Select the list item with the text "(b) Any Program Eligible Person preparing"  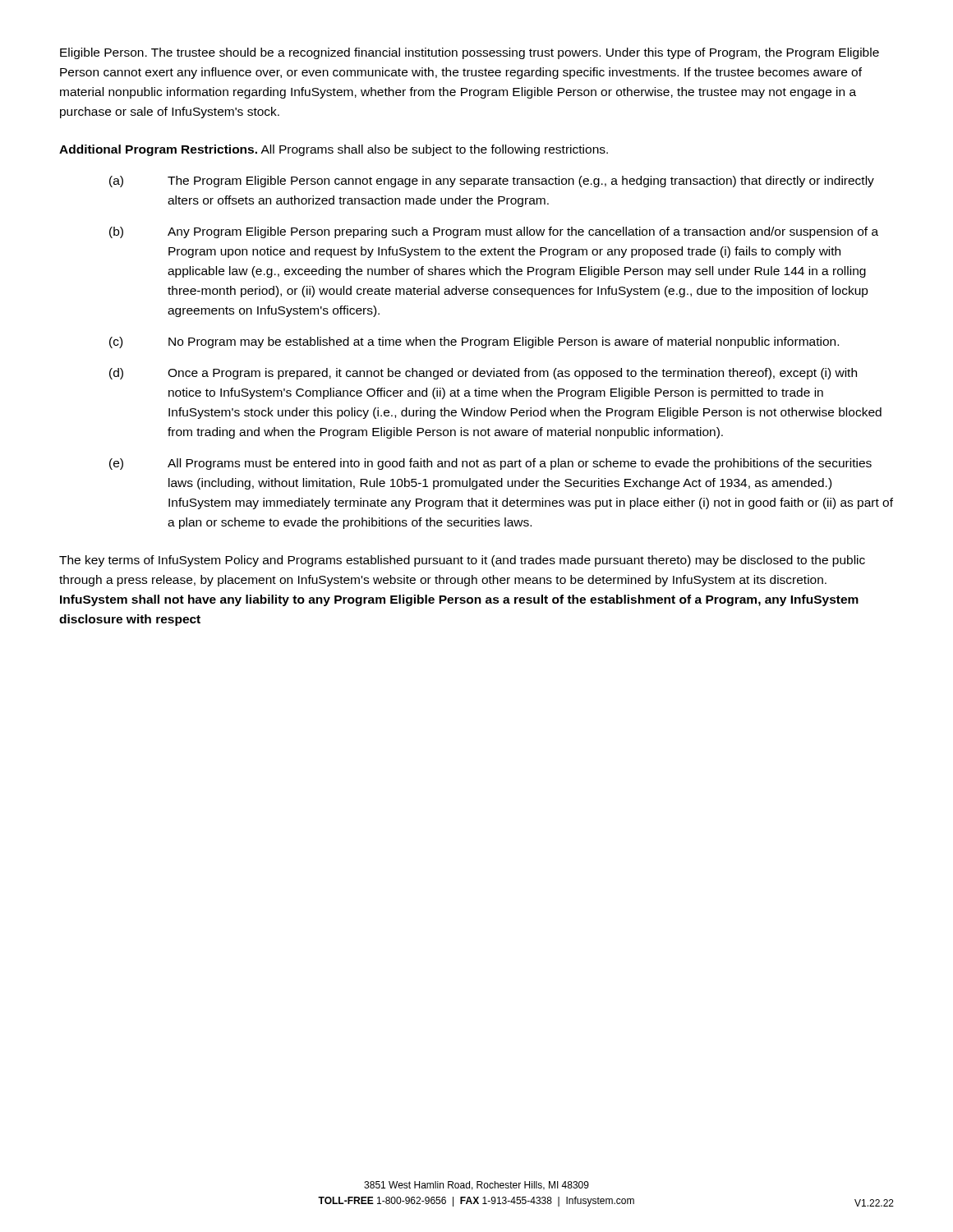tap(476, 271)
